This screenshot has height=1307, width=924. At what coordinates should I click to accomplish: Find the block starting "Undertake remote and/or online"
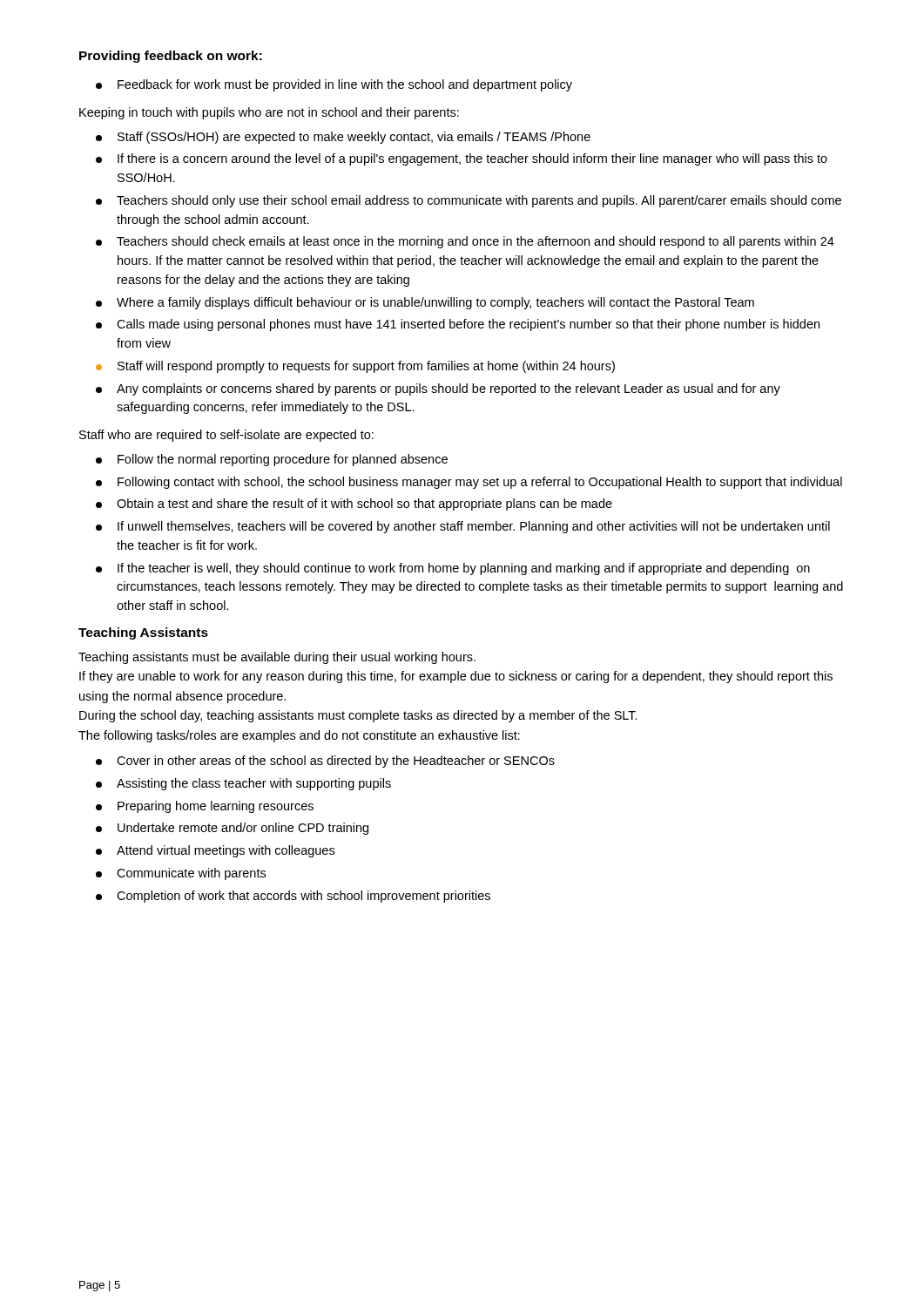(x=232, y=829)
